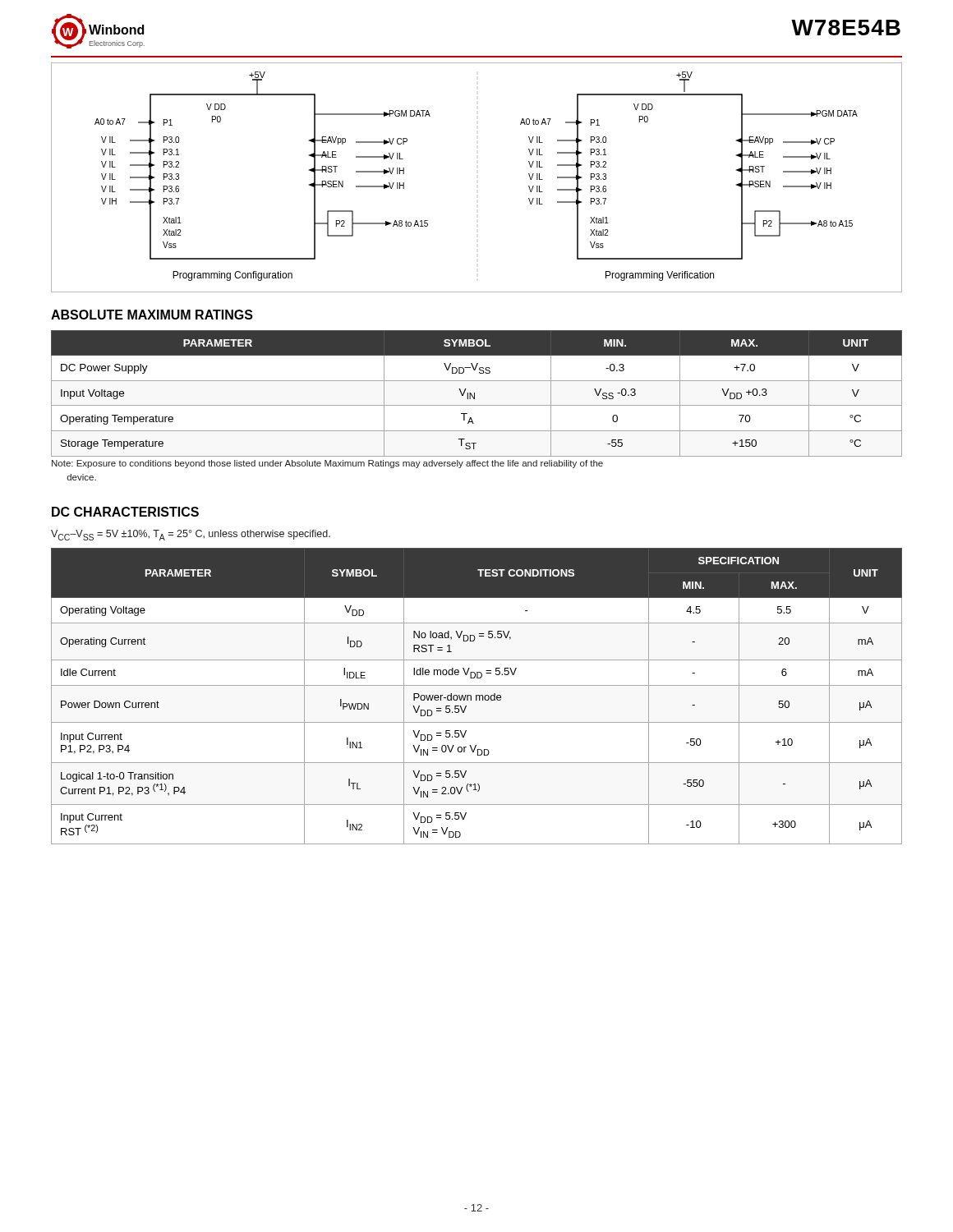Click on the schematic
This screenshot has width=953, height=1232.
(x=476, y=177)
